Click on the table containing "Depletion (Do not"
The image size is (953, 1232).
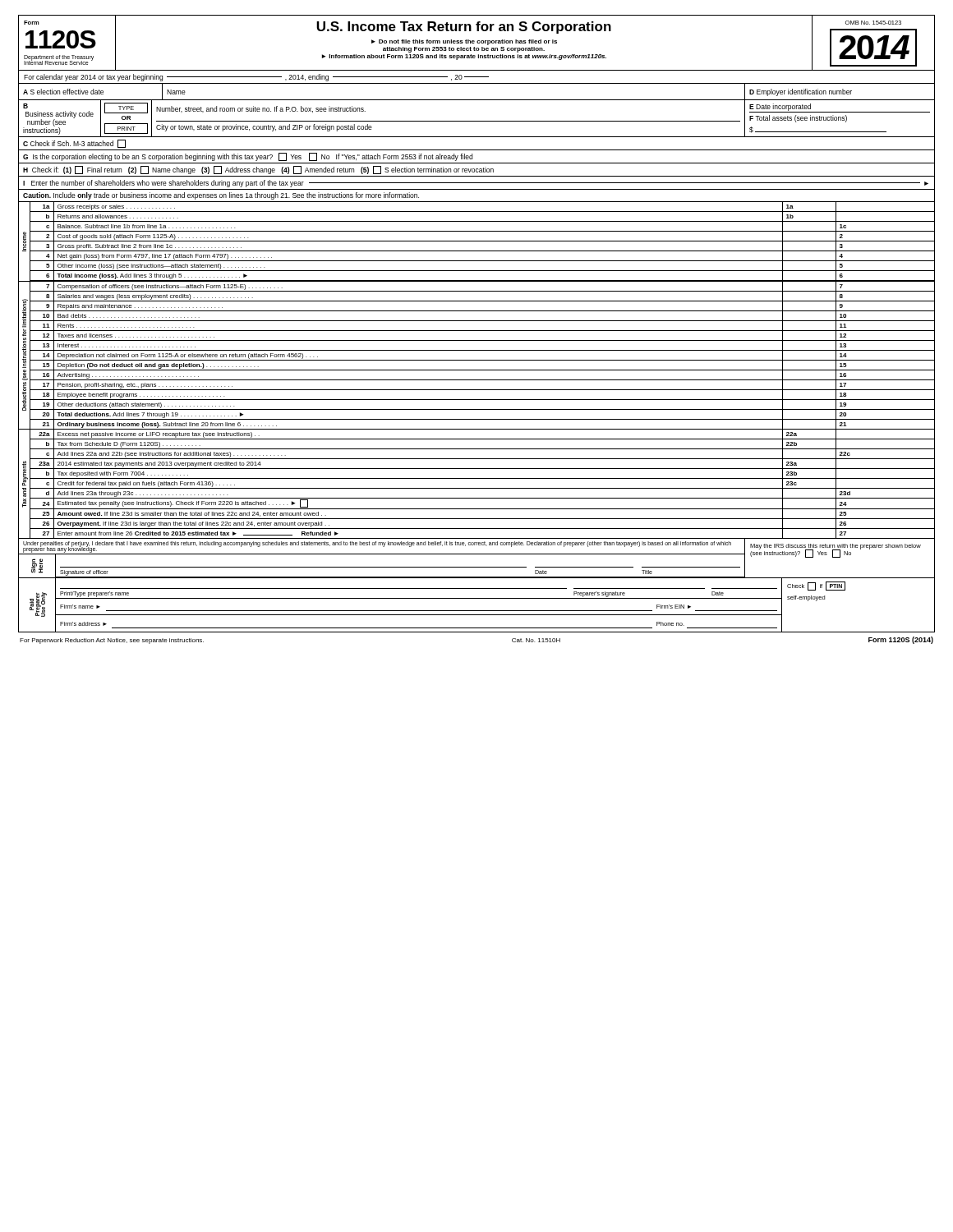click(x=476, y=356)
